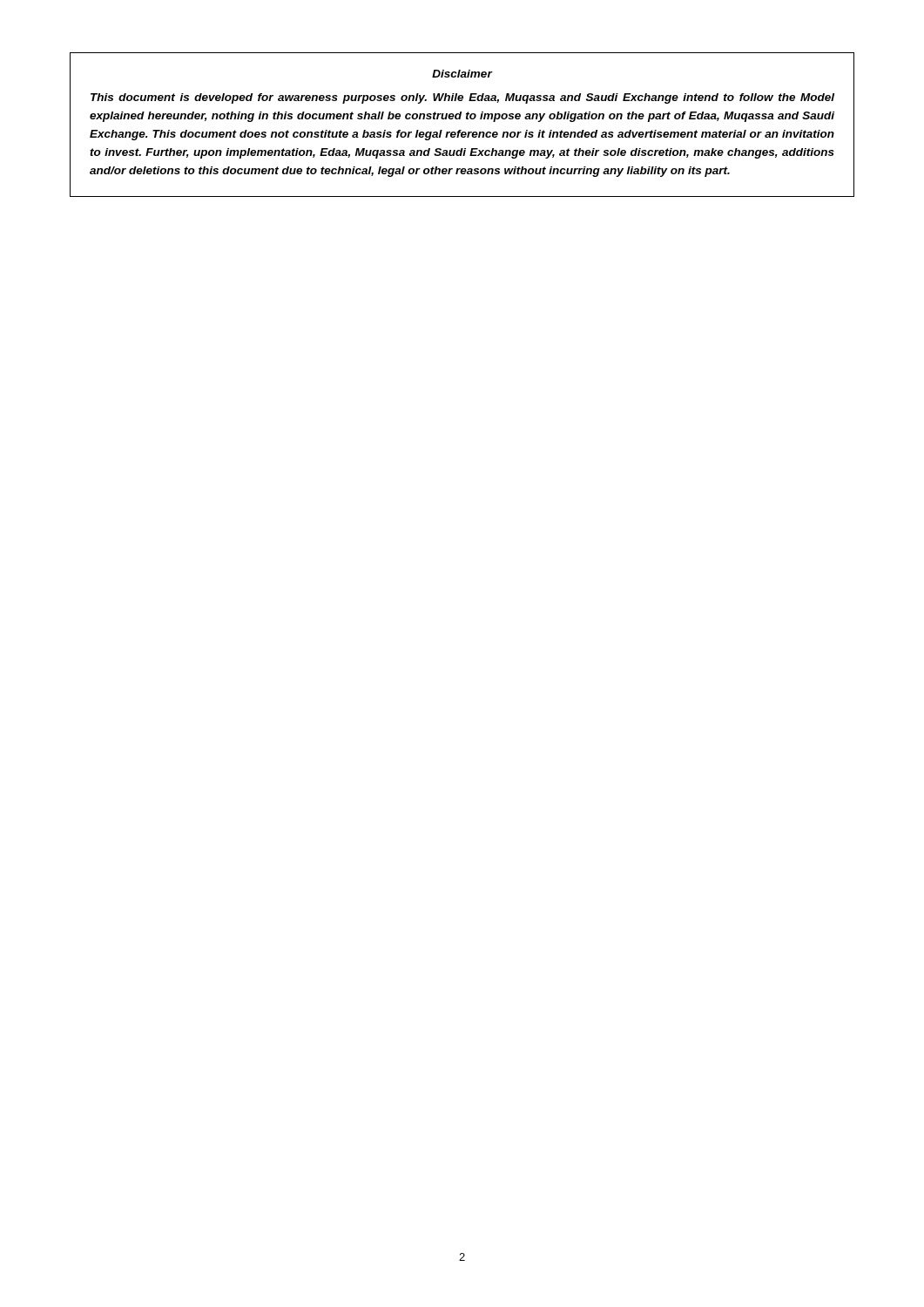Select the text block containing "Disclaimer This document is developed for"
This screenshot has height=1307, width=924.
click(462, 124)
